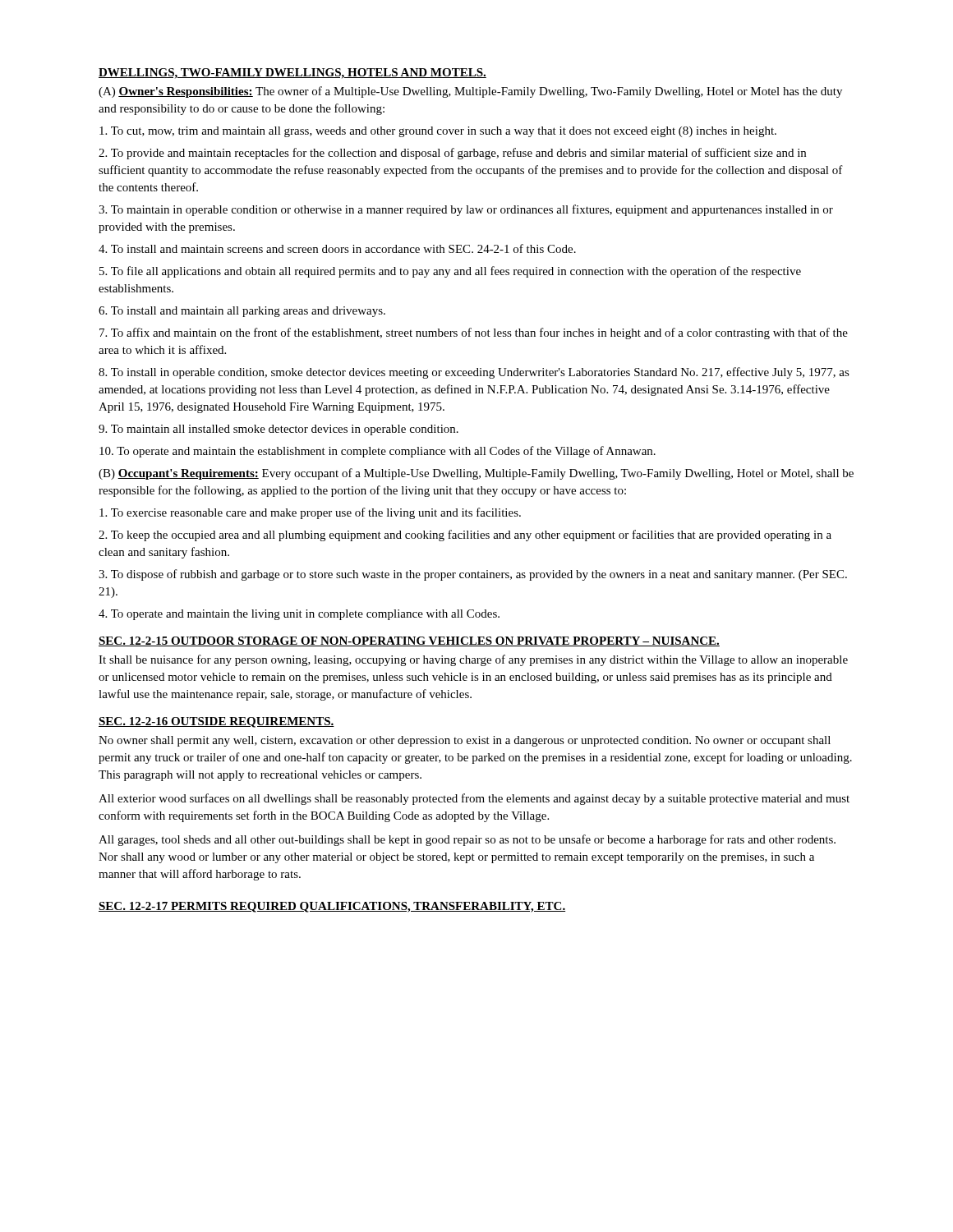This screenshot has width=953, height=1232.
Task: Locate the text "SEC. 12-2-16 OUTSIDE REQUIREMENTS."
Action: coord(216,721)
